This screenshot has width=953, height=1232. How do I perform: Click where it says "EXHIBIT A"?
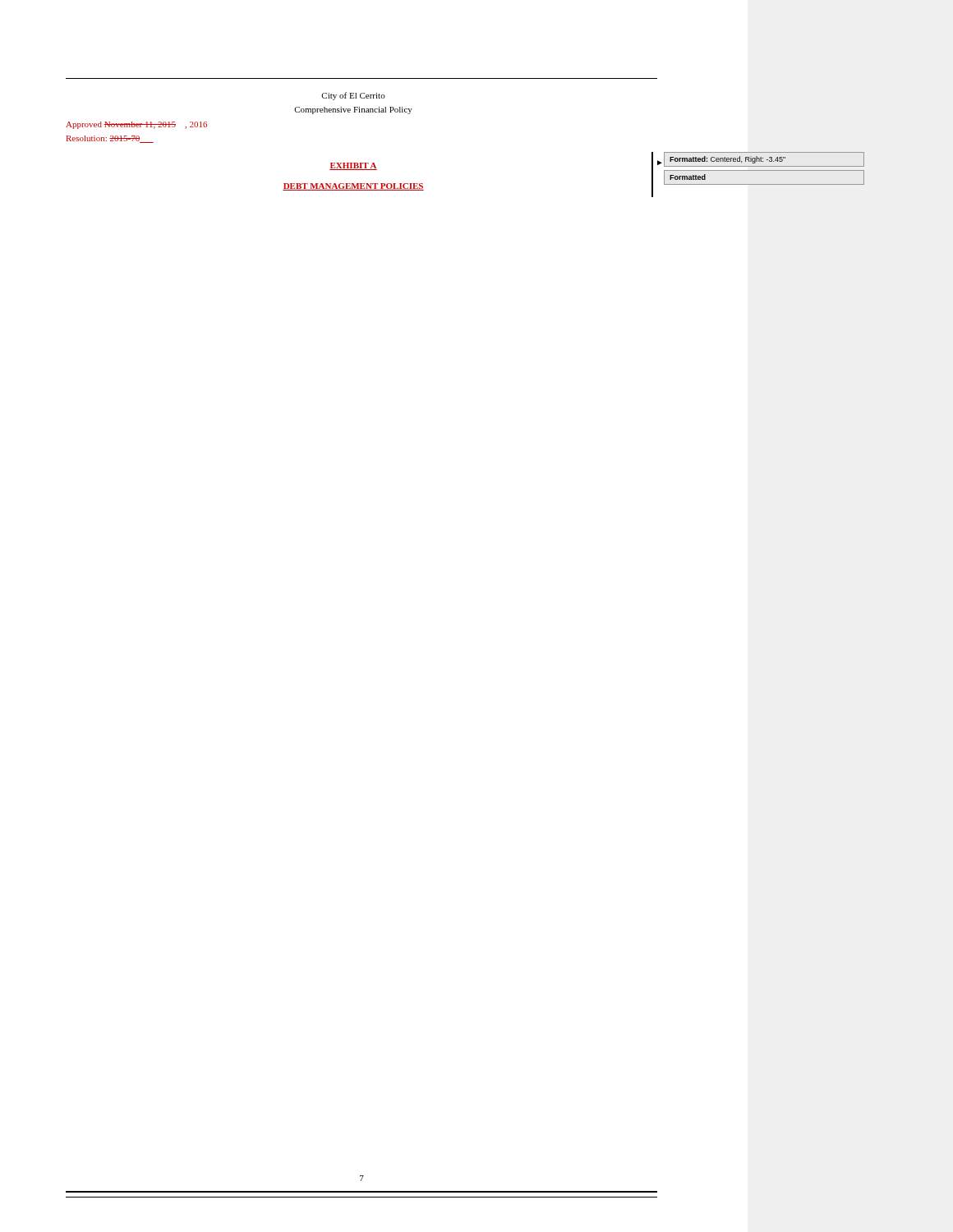353,165
